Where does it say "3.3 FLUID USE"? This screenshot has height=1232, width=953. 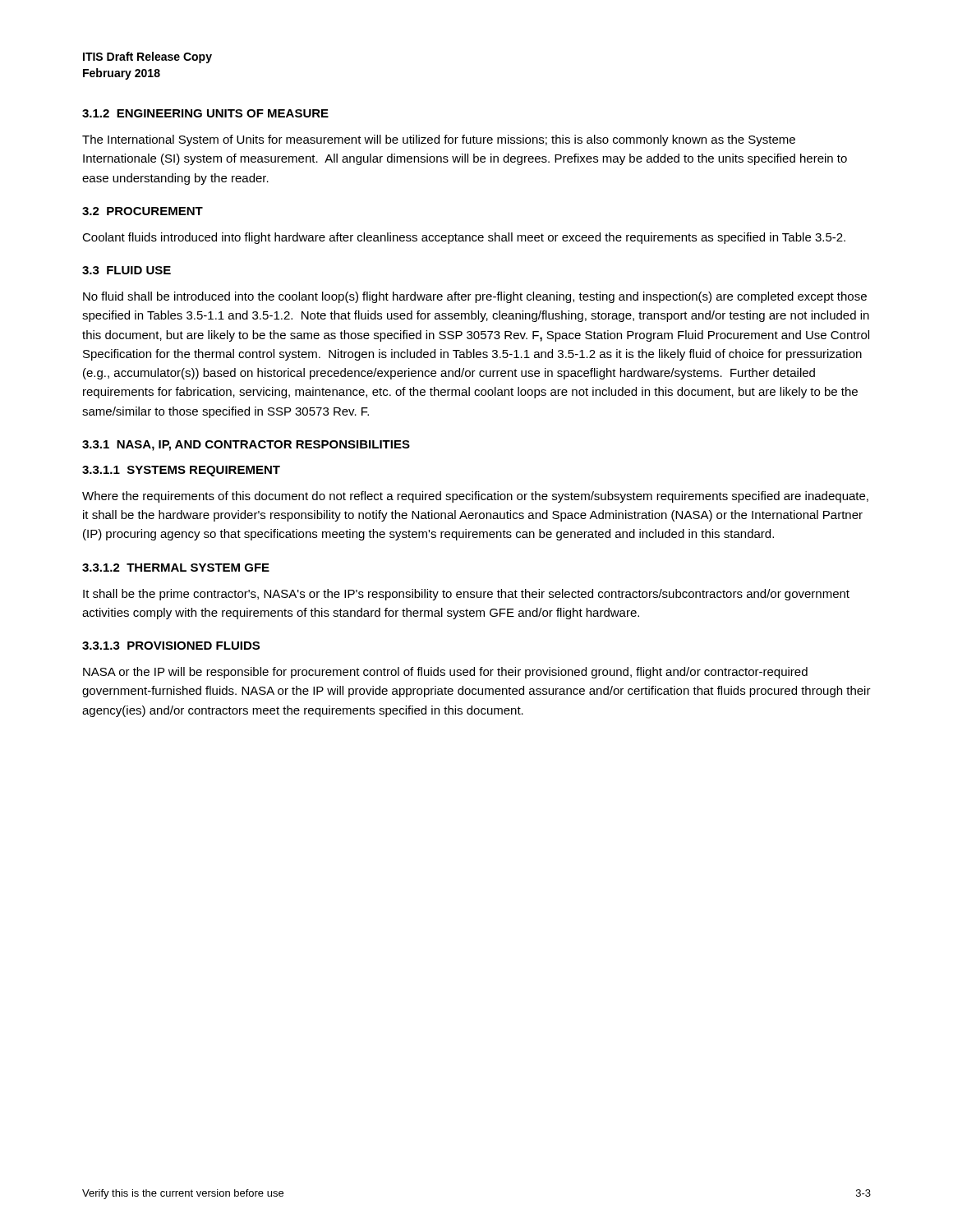point(127,270)
